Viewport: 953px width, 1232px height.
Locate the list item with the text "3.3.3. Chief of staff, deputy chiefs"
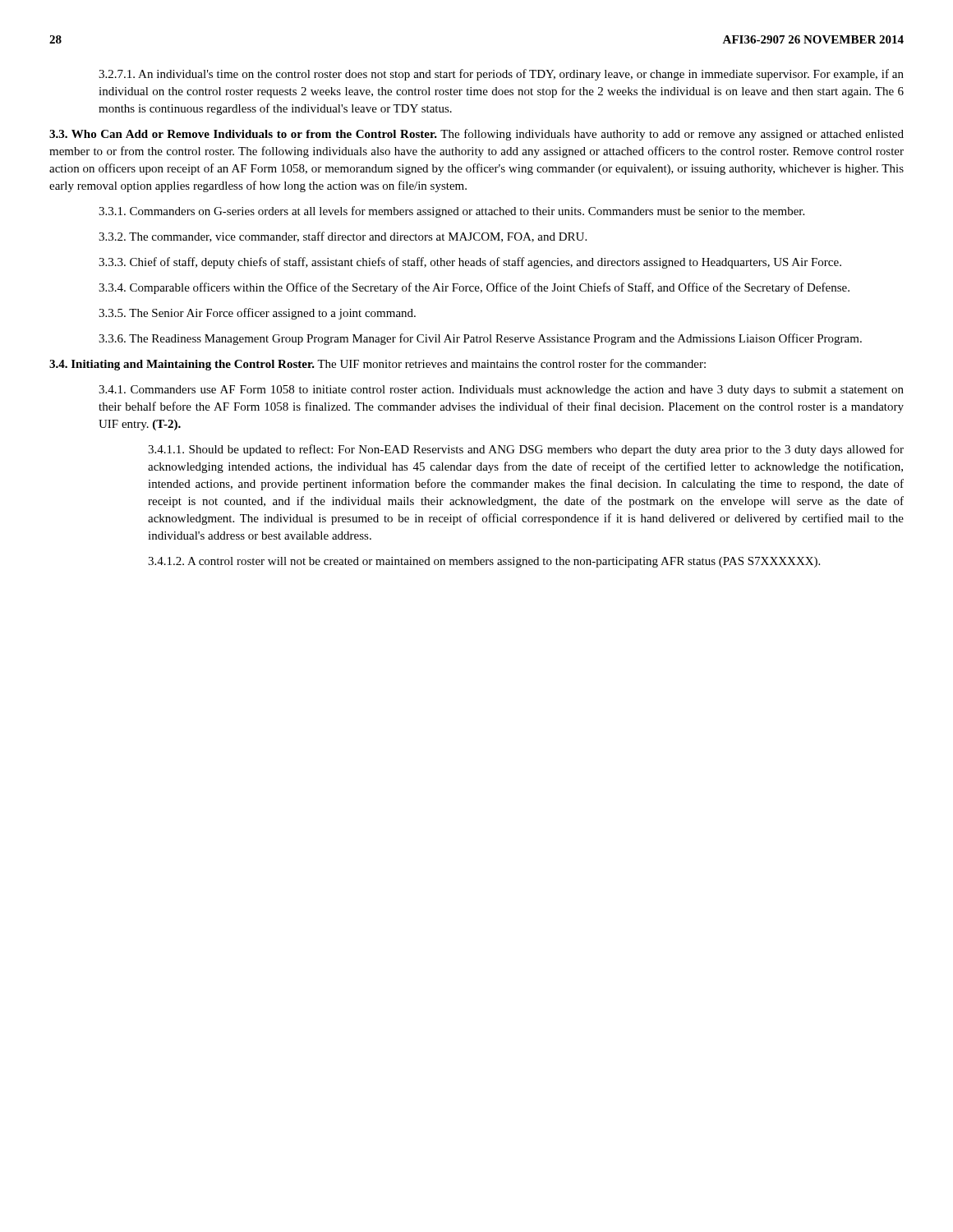point(501,262)
